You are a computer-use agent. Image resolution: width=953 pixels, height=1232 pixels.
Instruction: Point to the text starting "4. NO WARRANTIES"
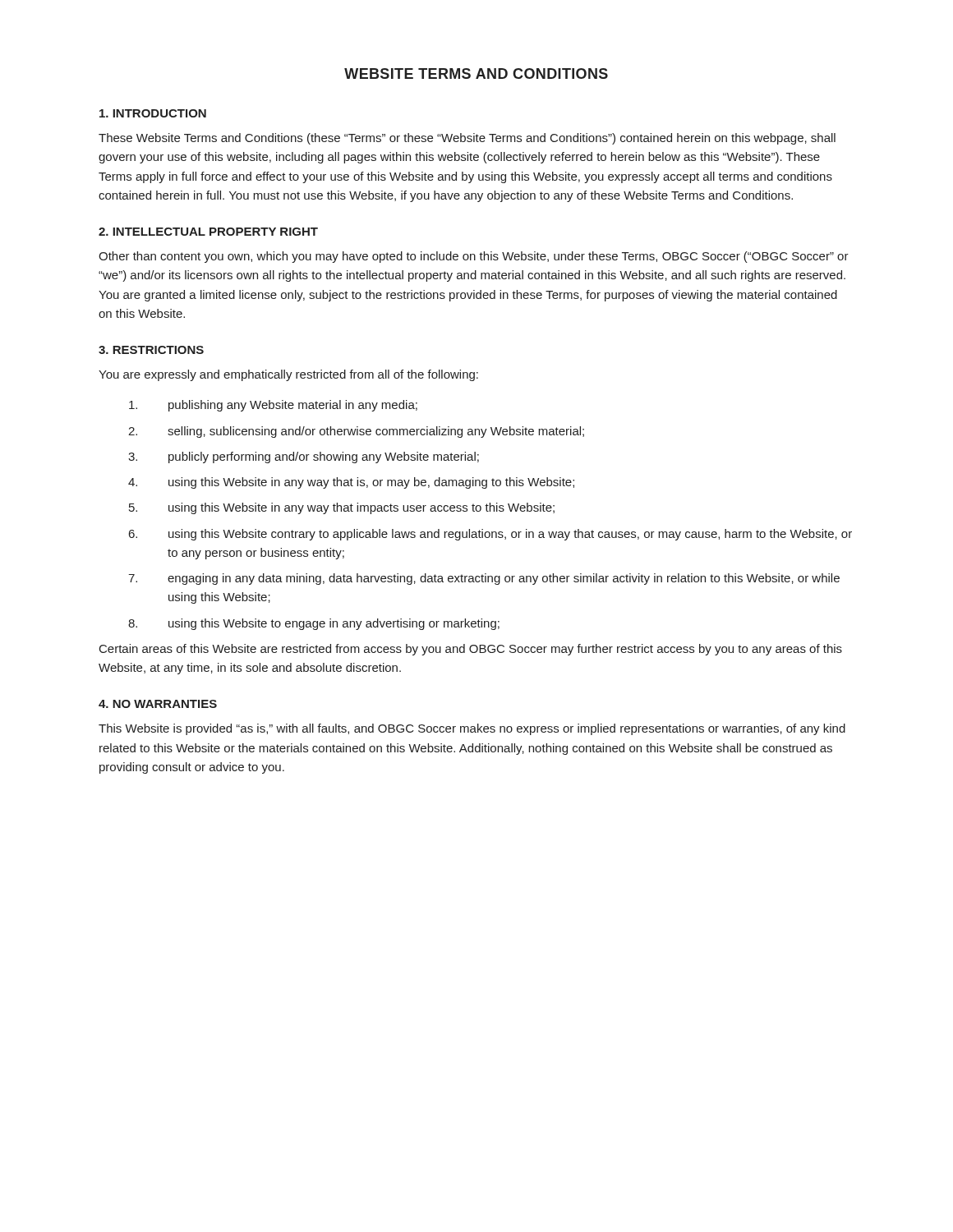[x=158, y=704]
